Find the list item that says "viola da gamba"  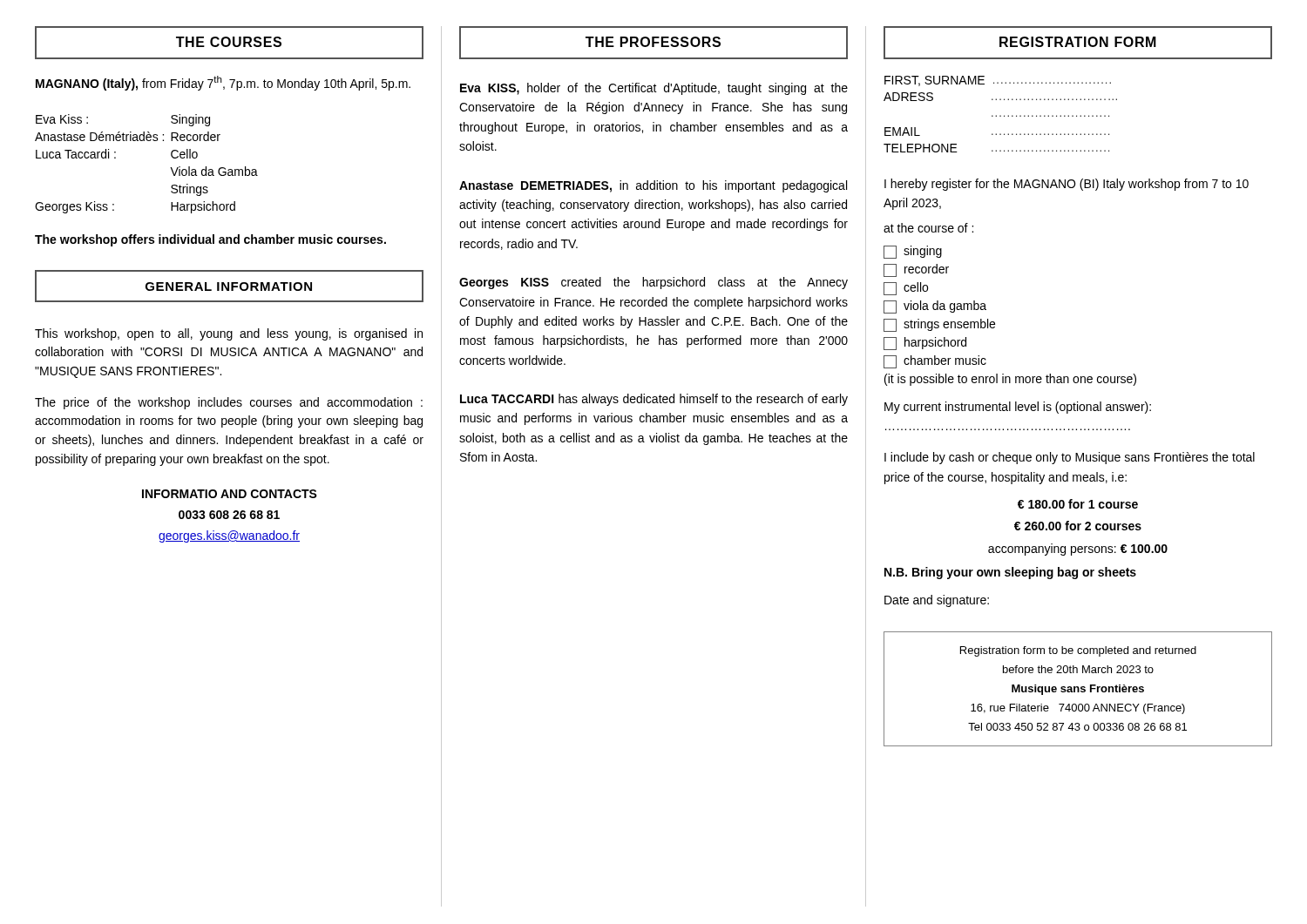tap(935, 306)
